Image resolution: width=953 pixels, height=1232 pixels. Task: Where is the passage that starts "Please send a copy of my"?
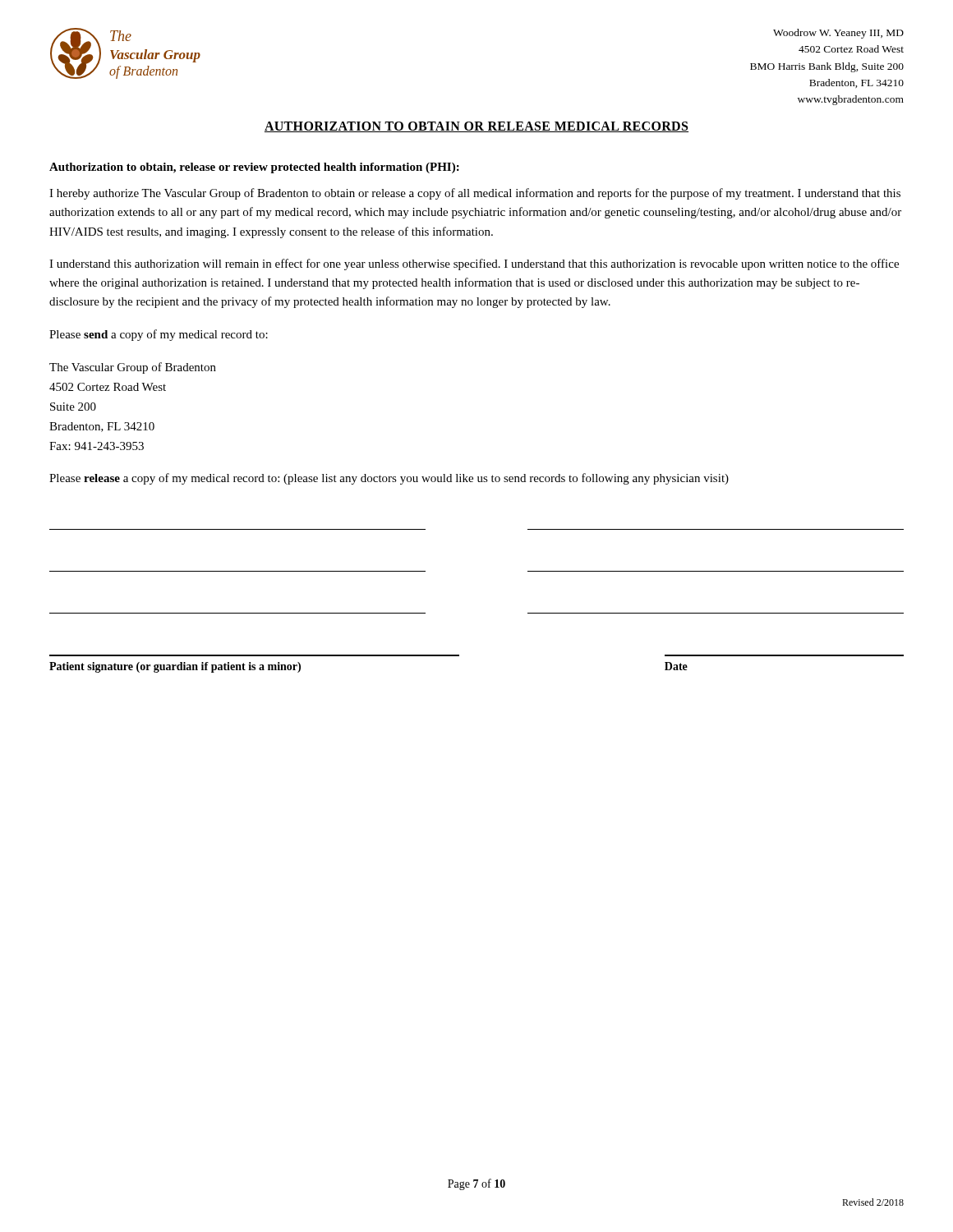[x=159, y=334]
